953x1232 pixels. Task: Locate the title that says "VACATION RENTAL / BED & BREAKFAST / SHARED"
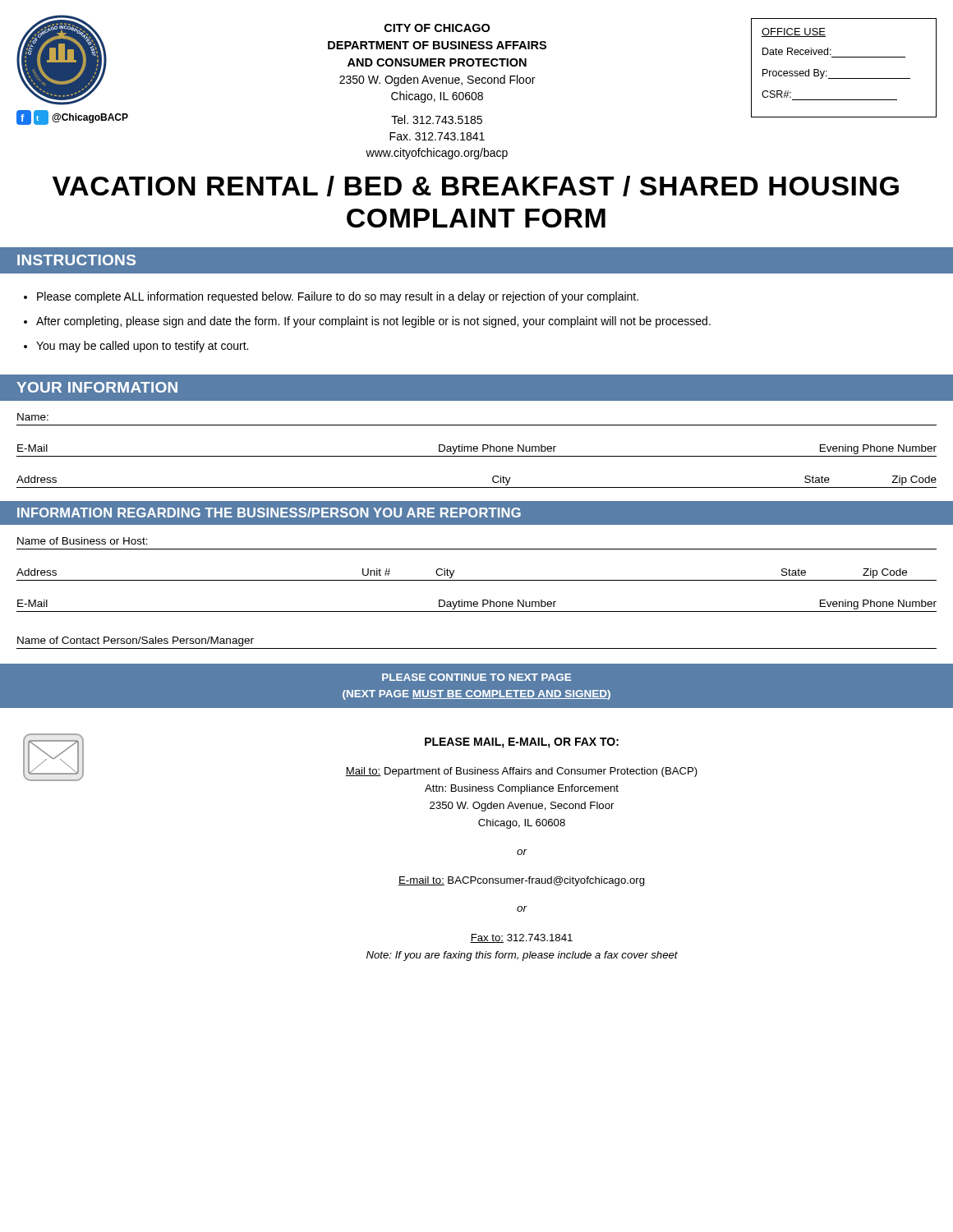click(x=476, y=202)
